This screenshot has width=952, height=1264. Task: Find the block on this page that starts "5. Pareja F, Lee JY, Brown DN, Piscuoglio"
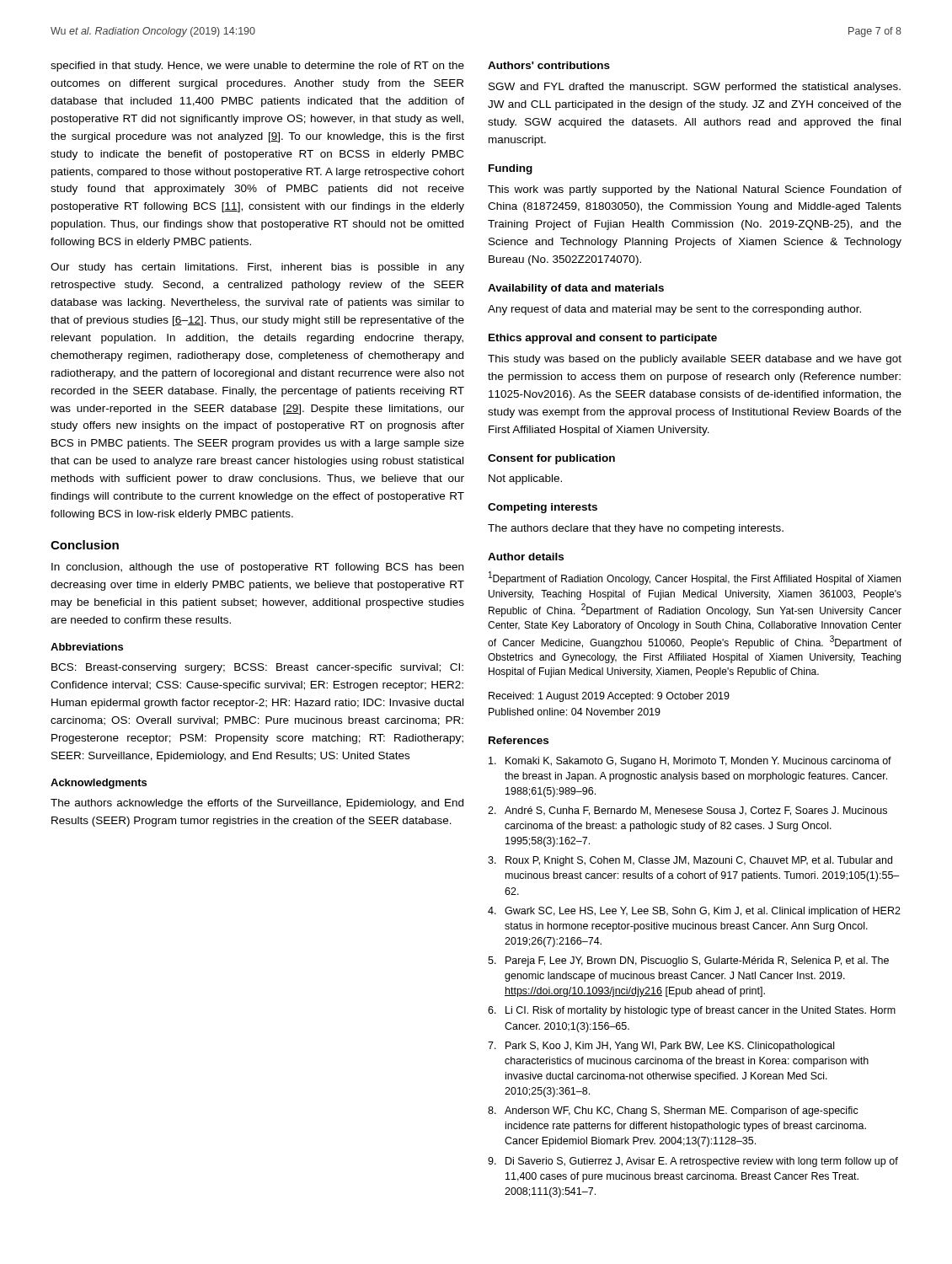[695, 976]
